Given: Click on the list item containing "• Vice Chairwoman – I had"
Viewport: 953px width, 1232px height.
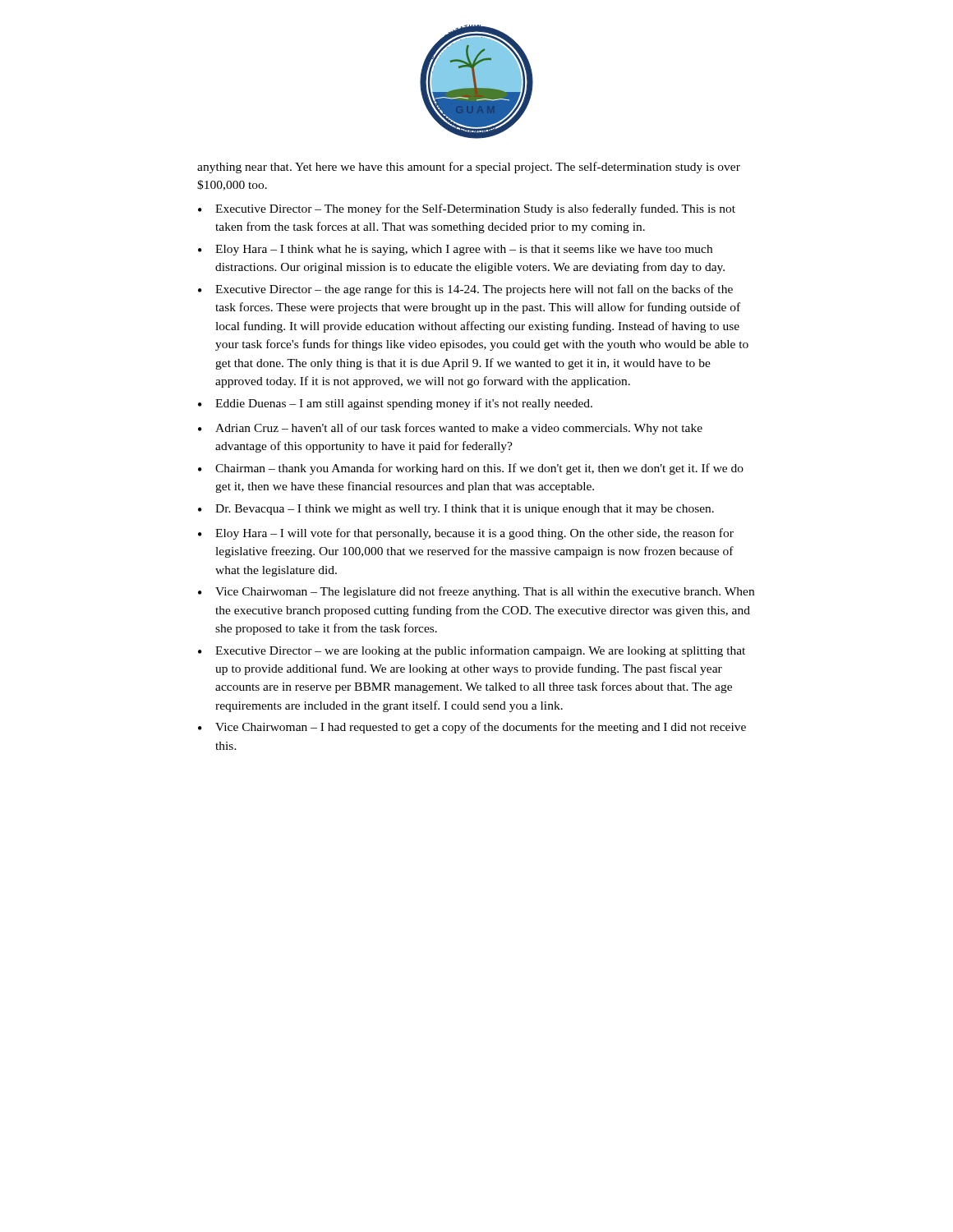Looking at the screenshot, I should (x=476, y=737).
